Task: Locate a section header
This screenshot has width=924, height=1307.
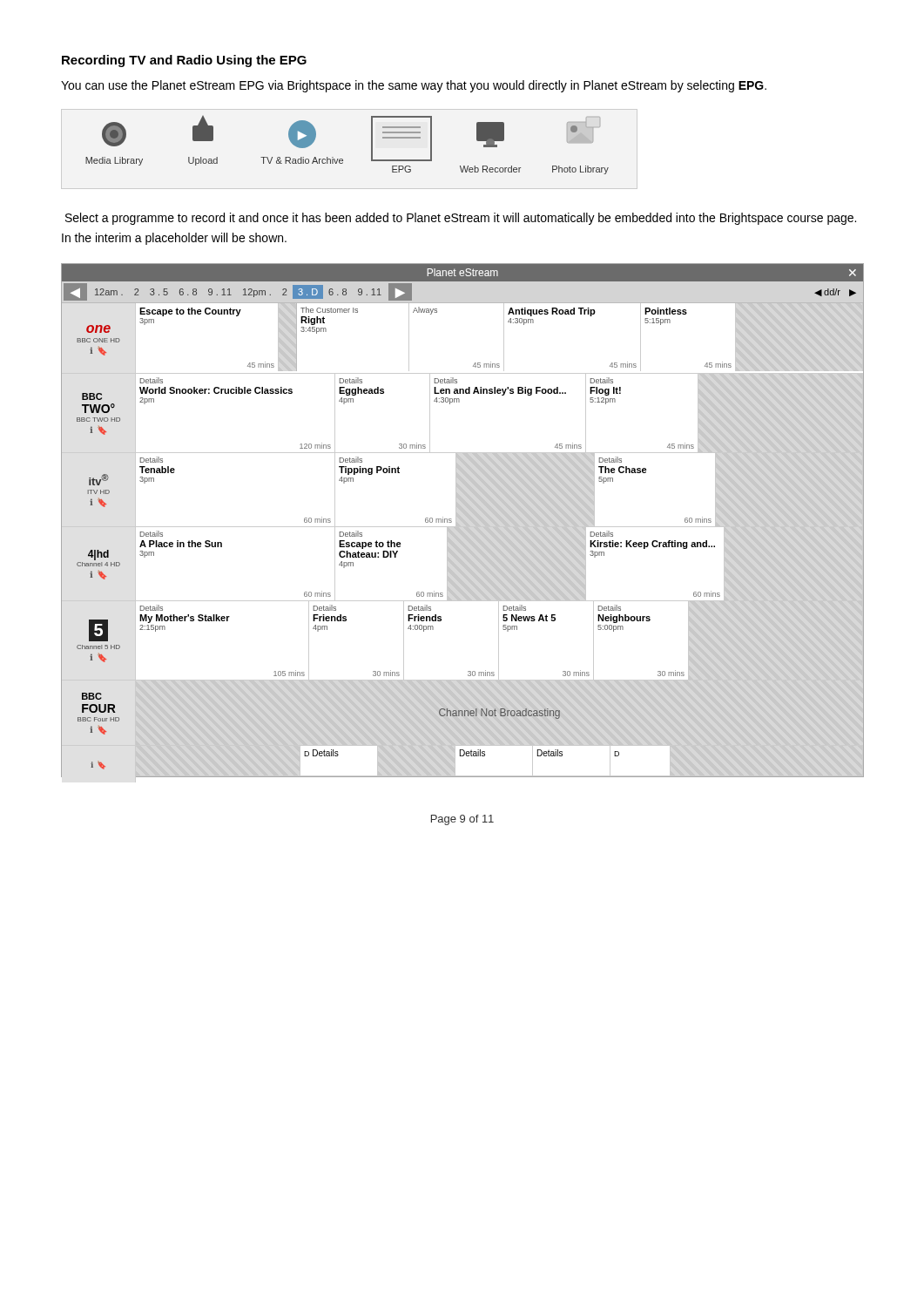Action: point(184,60)
